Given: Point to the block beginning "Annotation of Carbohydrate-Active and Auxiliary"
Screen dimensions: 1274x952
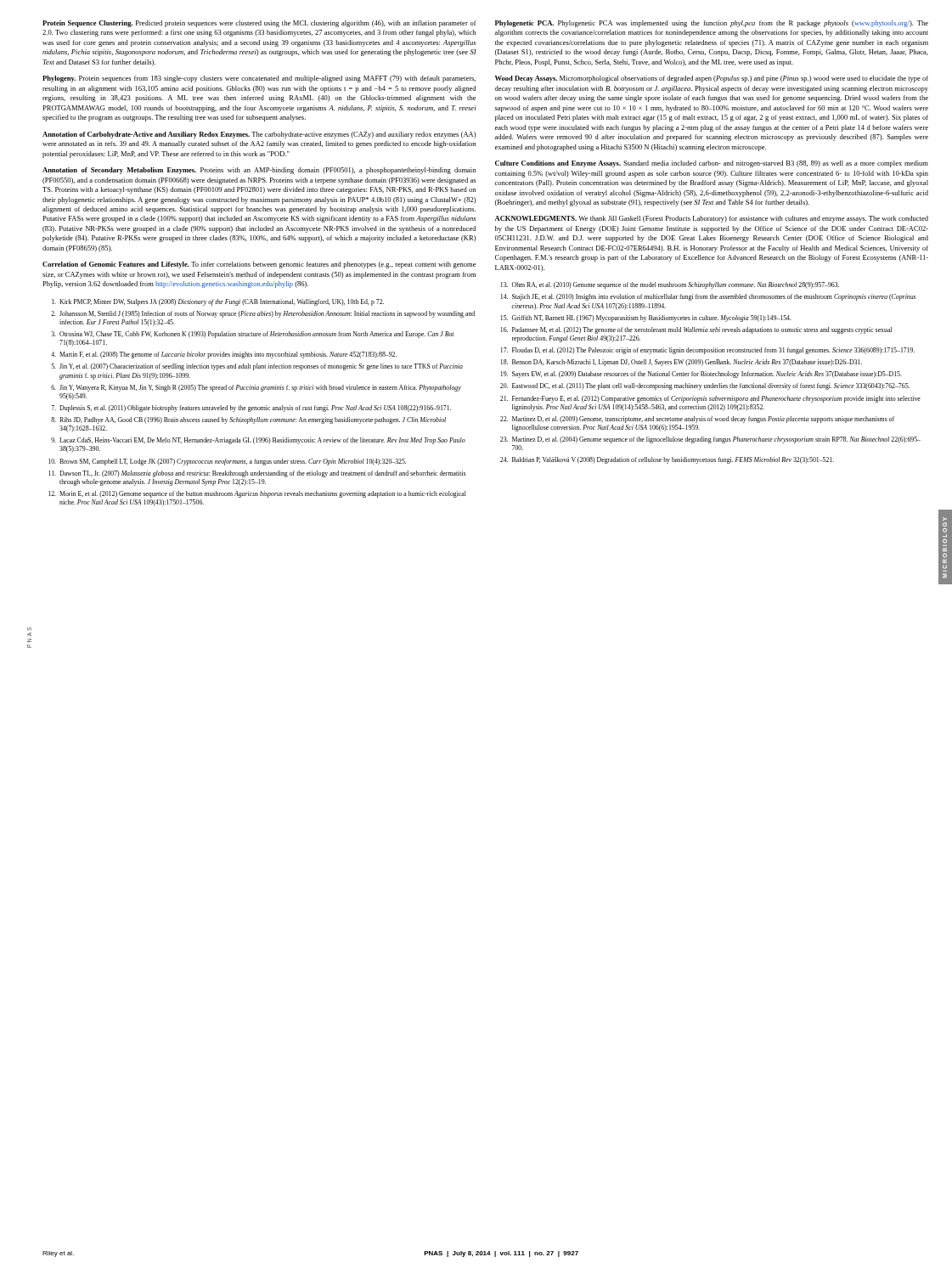Looking at the screenshot, I should (259, 144).
